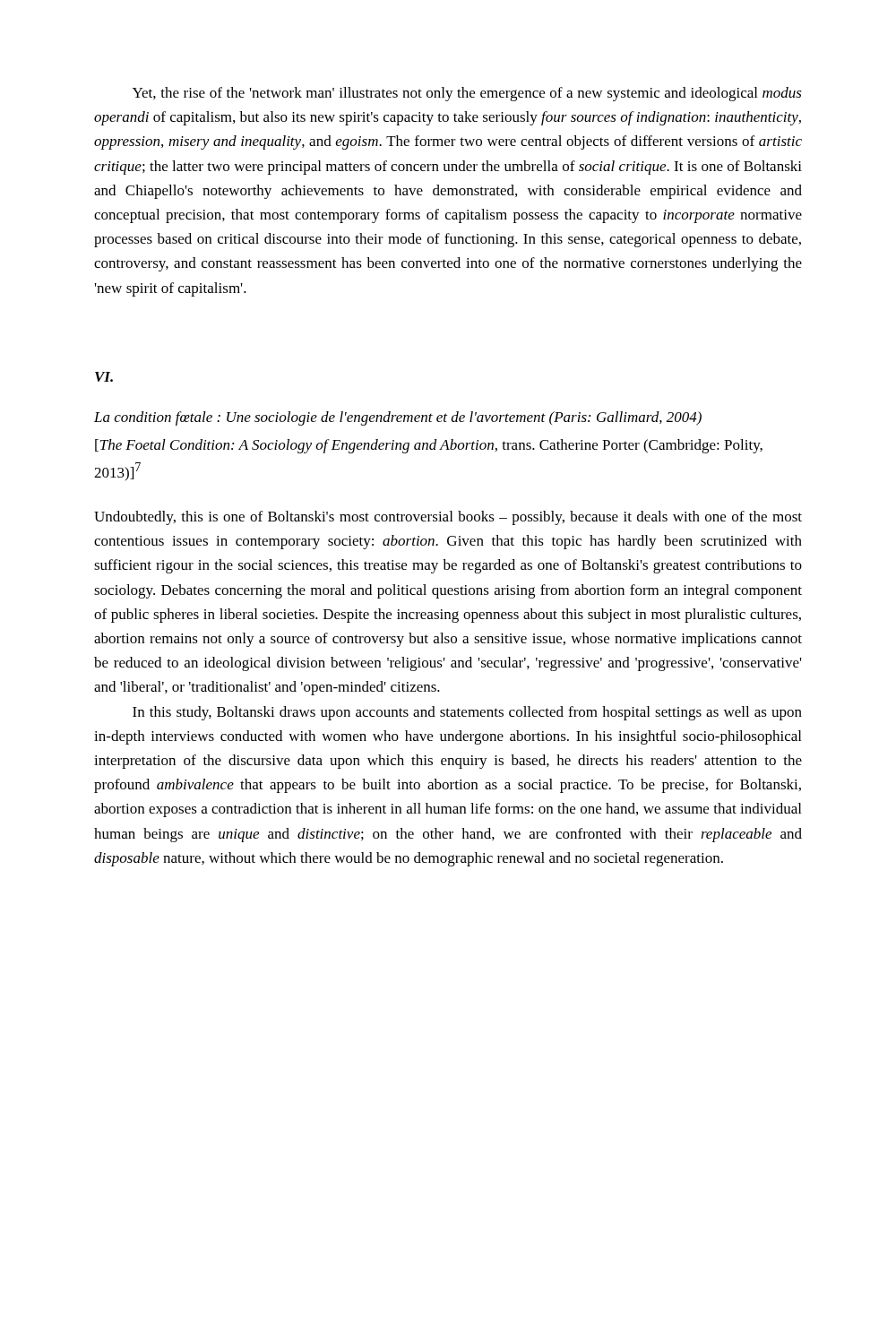Click the passage that begins "In this study, Boltanski draws upon accounts and"

(448, 785)
